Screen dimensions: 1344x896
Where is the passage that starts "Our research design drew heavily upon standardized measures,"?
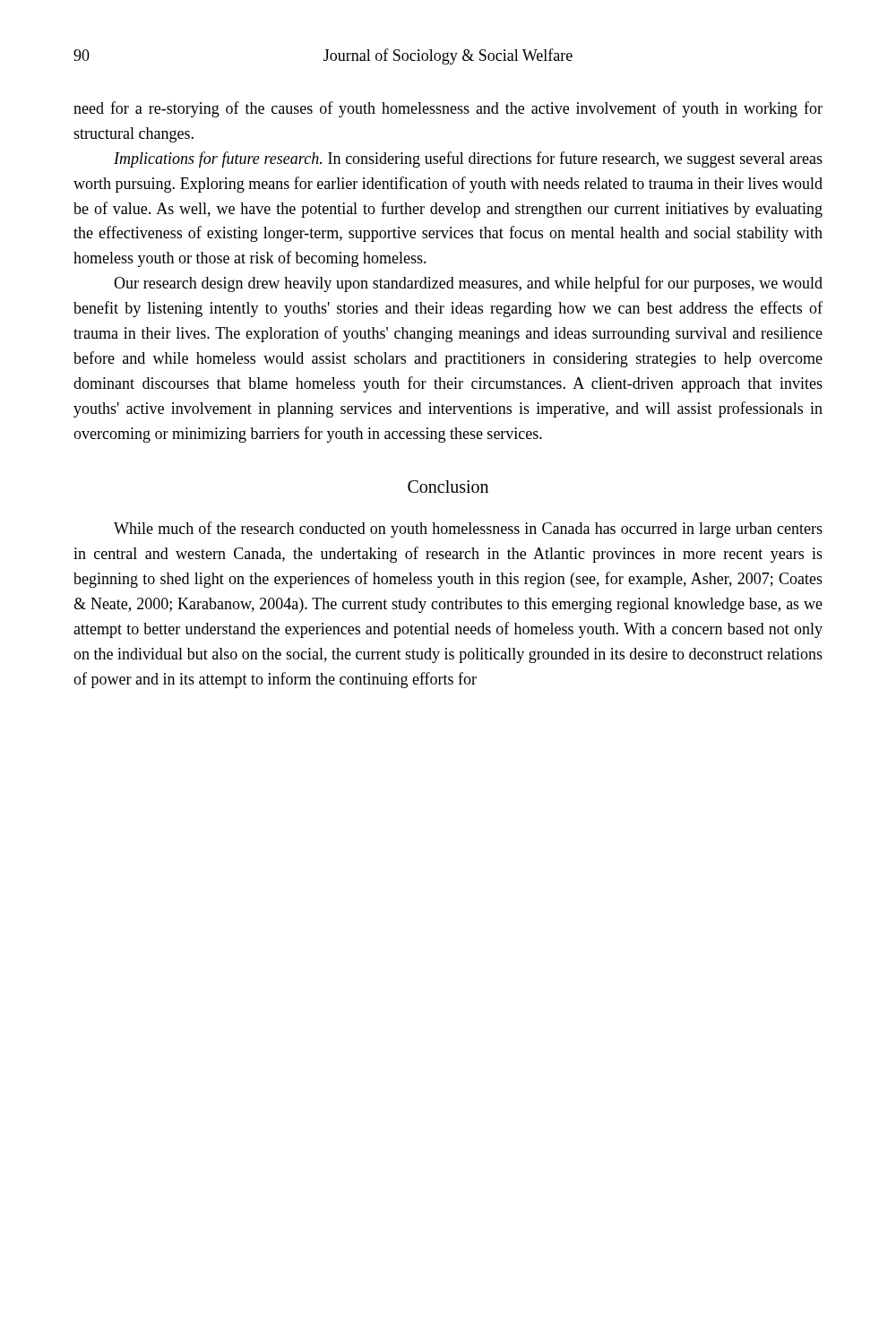[x=448, y=359]
